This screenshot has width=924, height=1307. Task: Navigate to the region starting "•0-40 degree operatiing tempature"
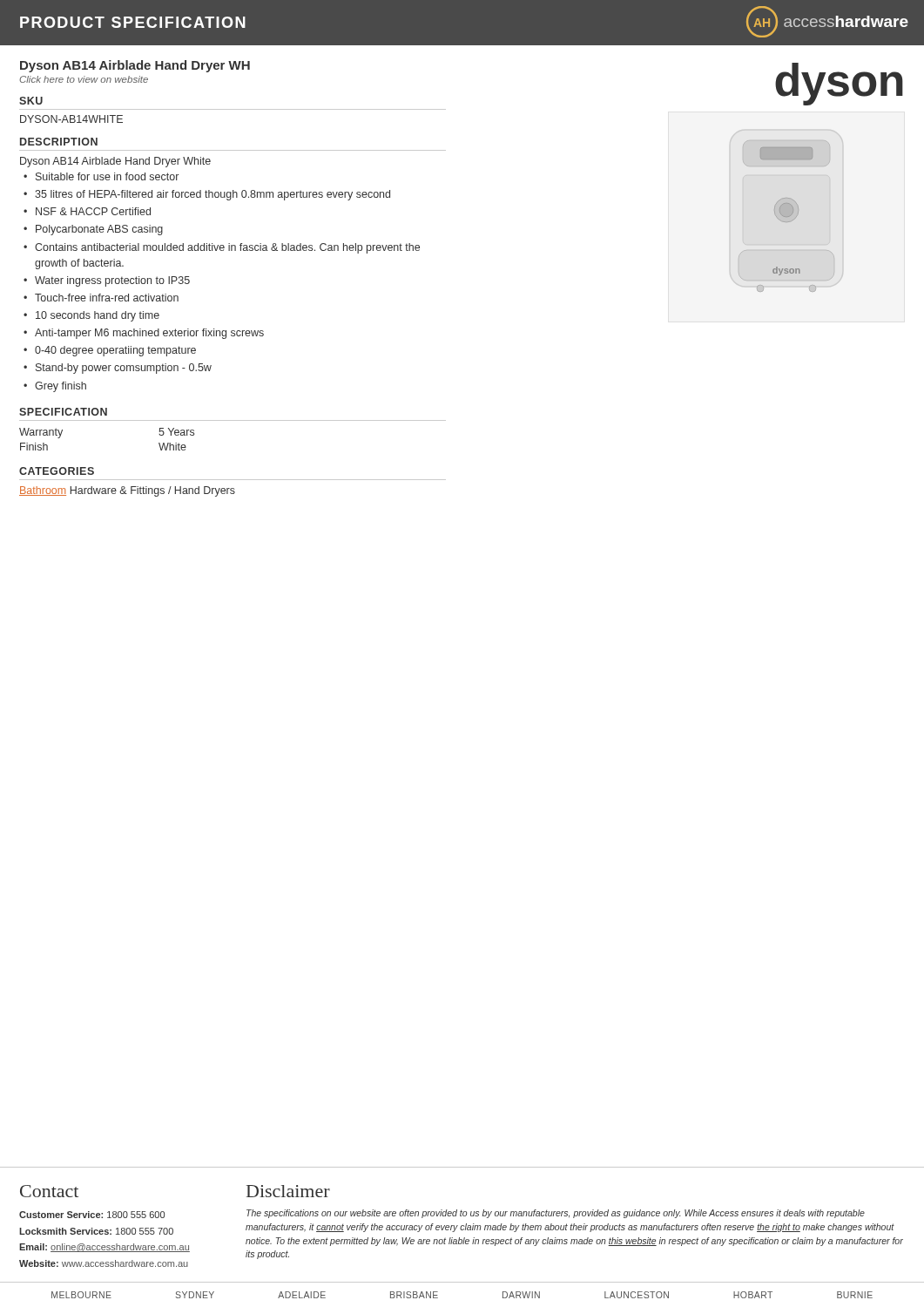tap(110, 351)
